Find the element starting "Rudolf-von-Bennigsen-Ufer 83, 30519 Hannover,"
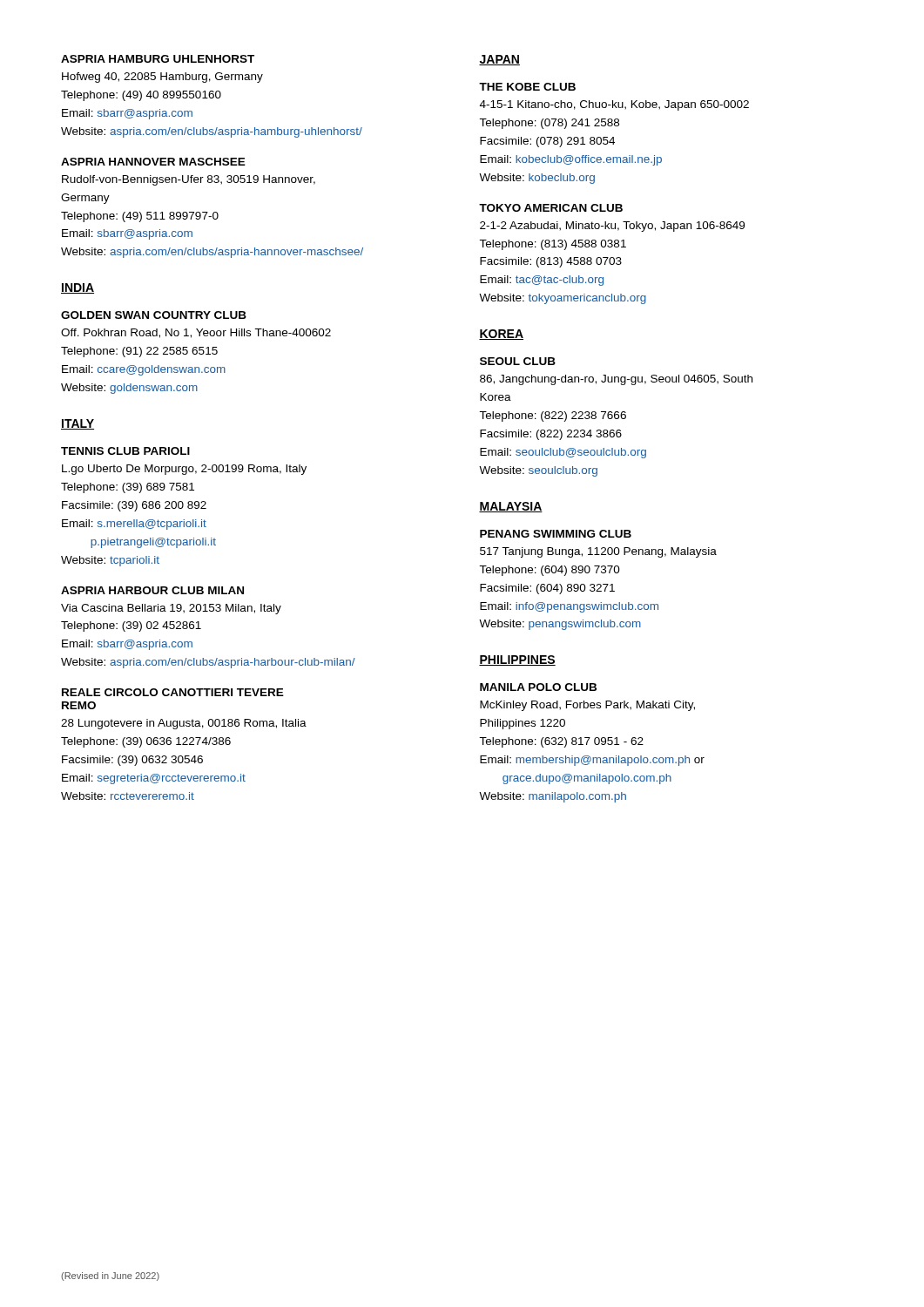 (189, 180)
